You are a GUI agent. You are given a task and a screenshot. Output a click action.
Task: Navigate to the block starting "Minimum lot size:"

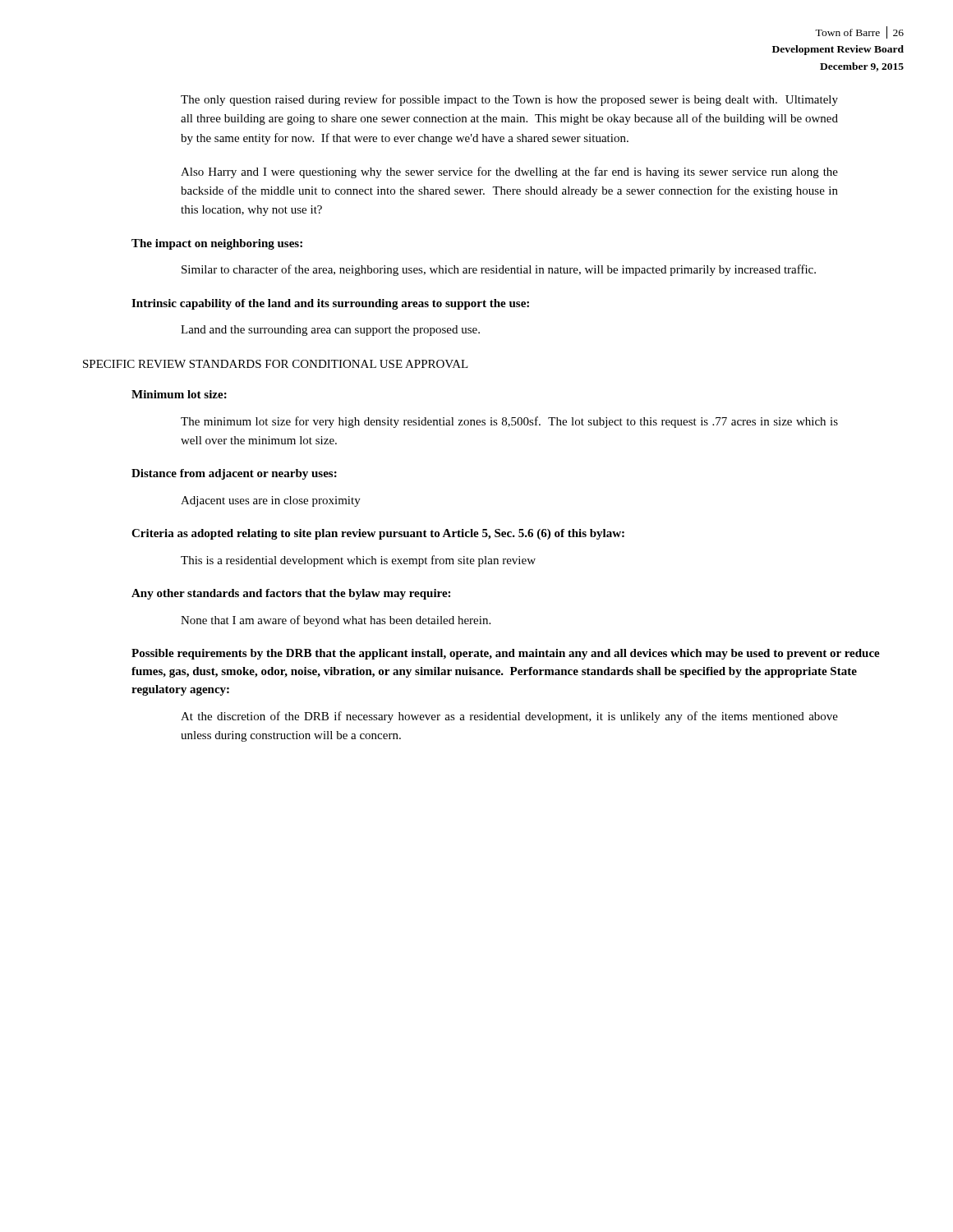click(179, 394)
